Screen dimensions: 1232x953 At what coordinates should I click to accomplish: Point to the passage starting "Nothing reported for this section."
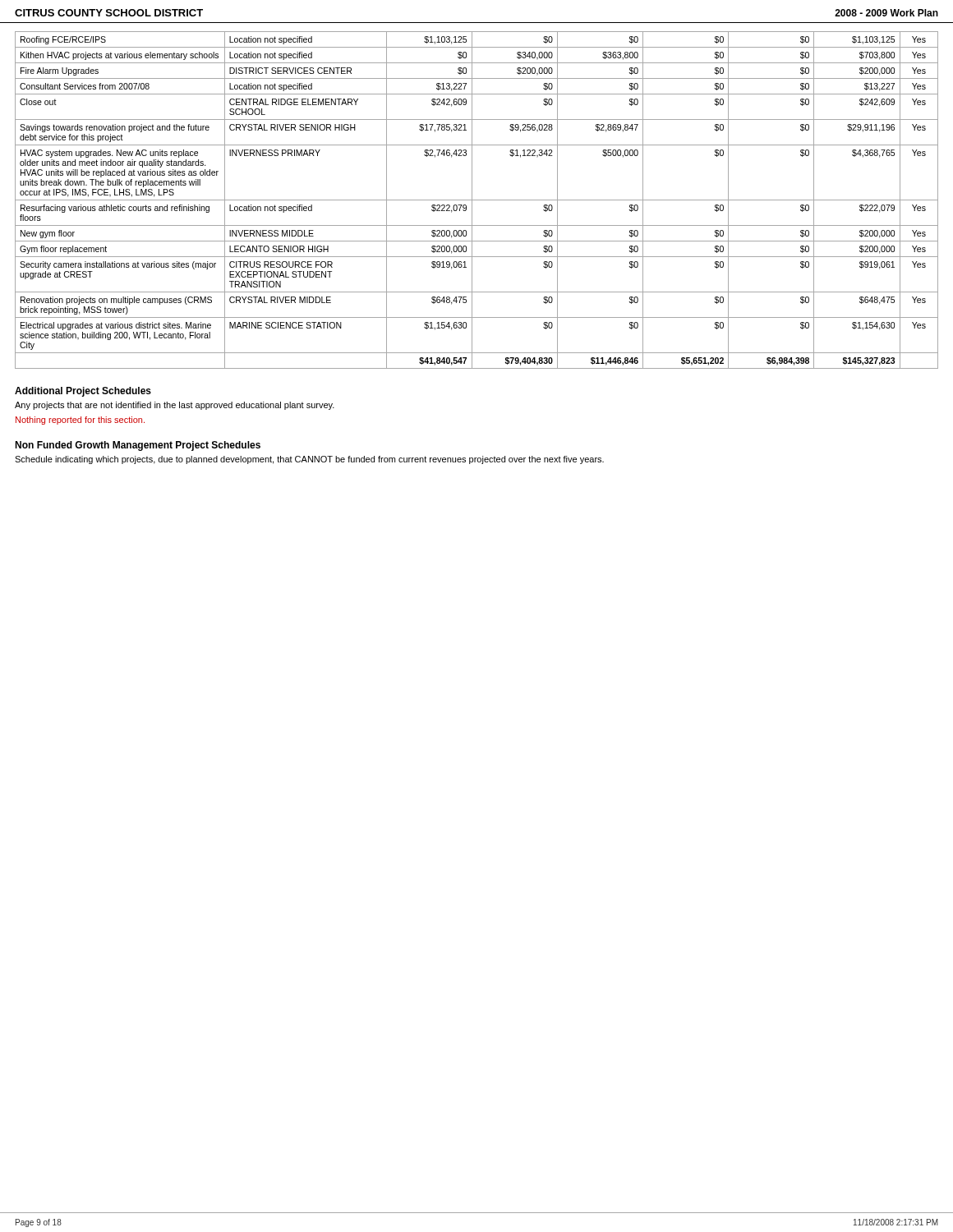[80, 420]
